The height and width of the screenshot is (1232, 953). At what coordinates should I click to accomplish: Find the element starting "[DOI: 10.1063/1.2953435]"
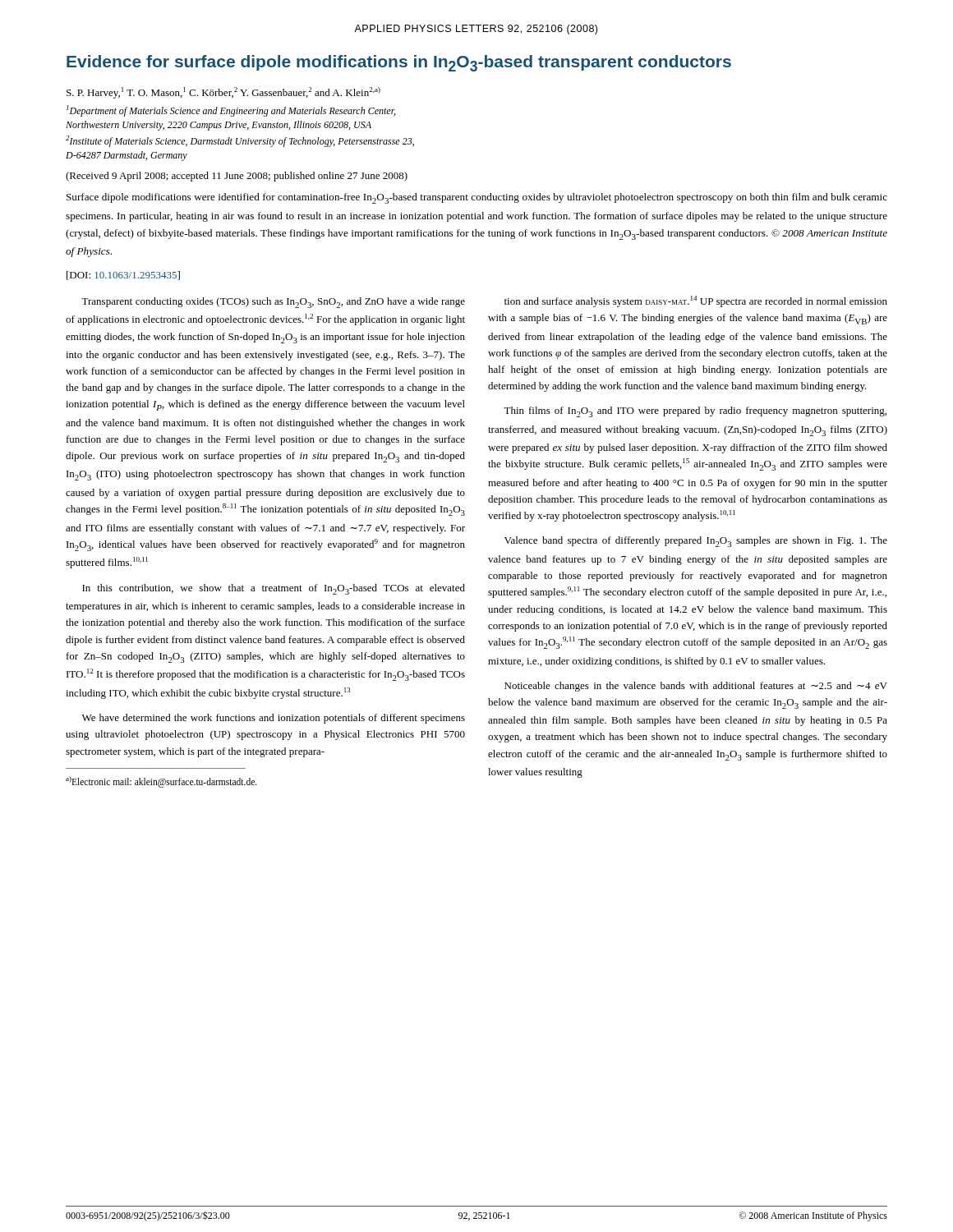click(x=123, y=274)
